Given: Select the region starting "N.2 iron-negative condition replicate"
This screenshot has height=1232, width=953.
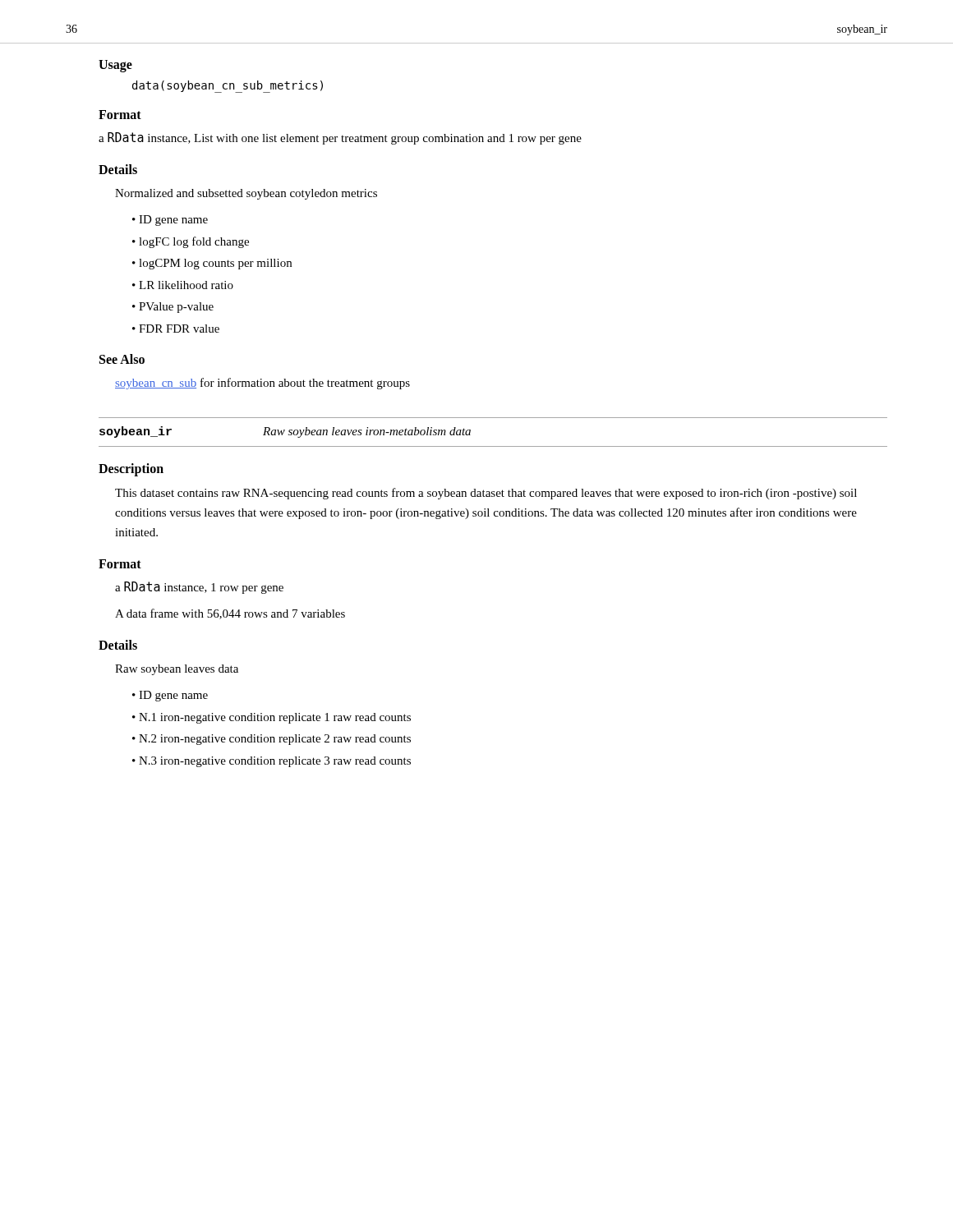Looking at the screenshot, I should coord(275,738).
